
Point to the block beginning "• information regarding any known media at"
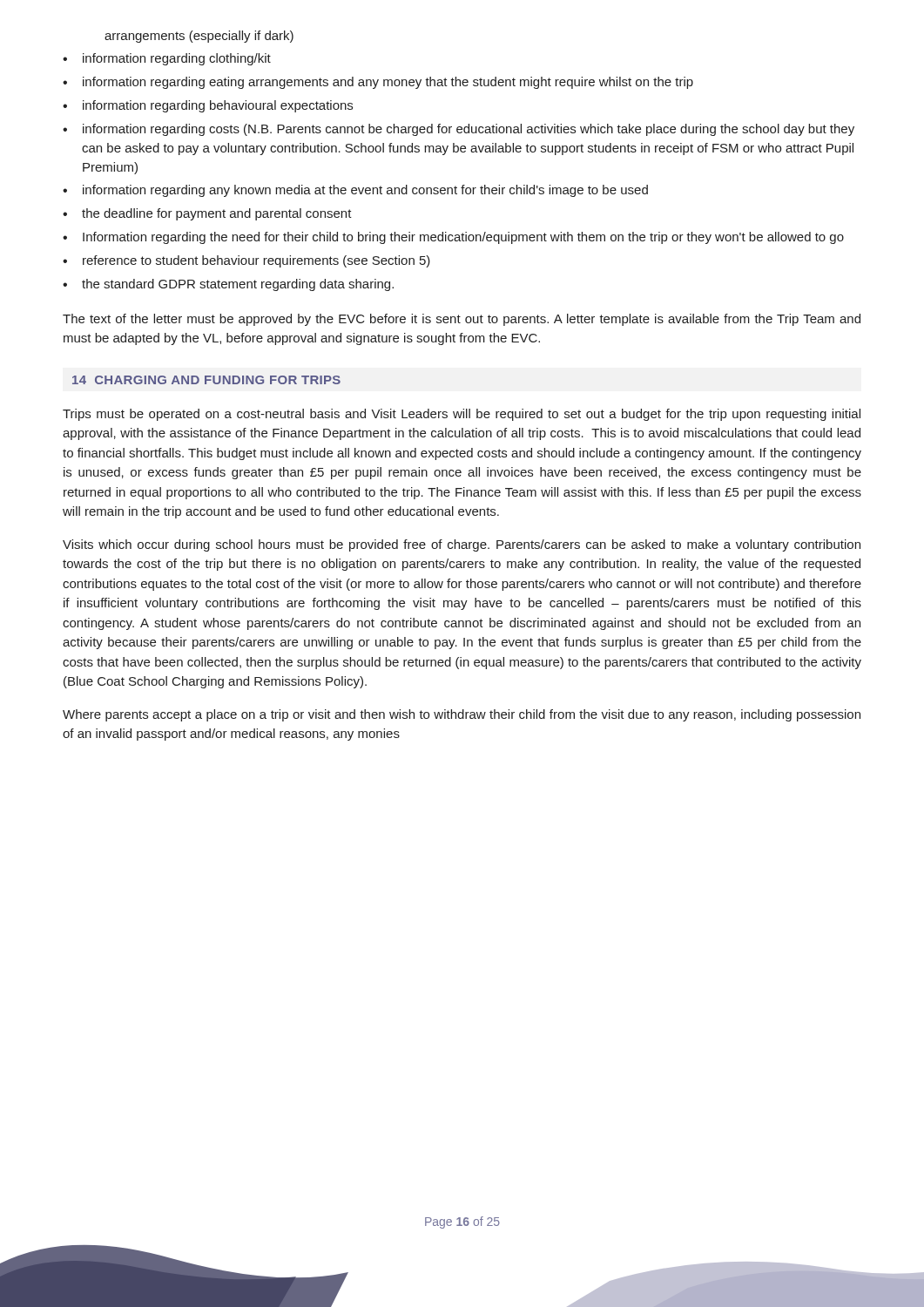pyautogui.click(x=462, y=190)
